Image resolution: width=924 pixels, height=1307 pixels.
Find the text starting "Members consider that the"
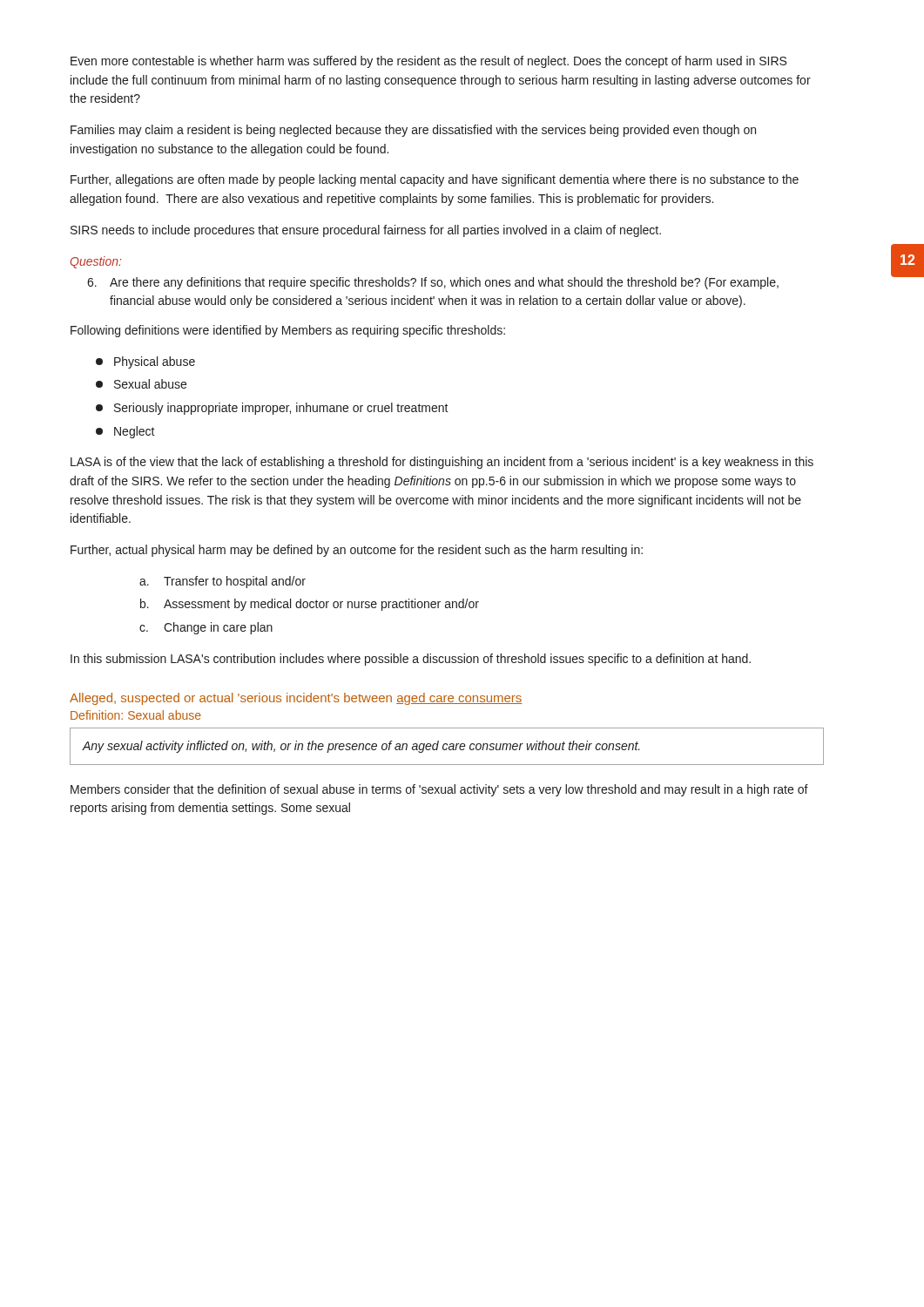[x=439, y=798]
